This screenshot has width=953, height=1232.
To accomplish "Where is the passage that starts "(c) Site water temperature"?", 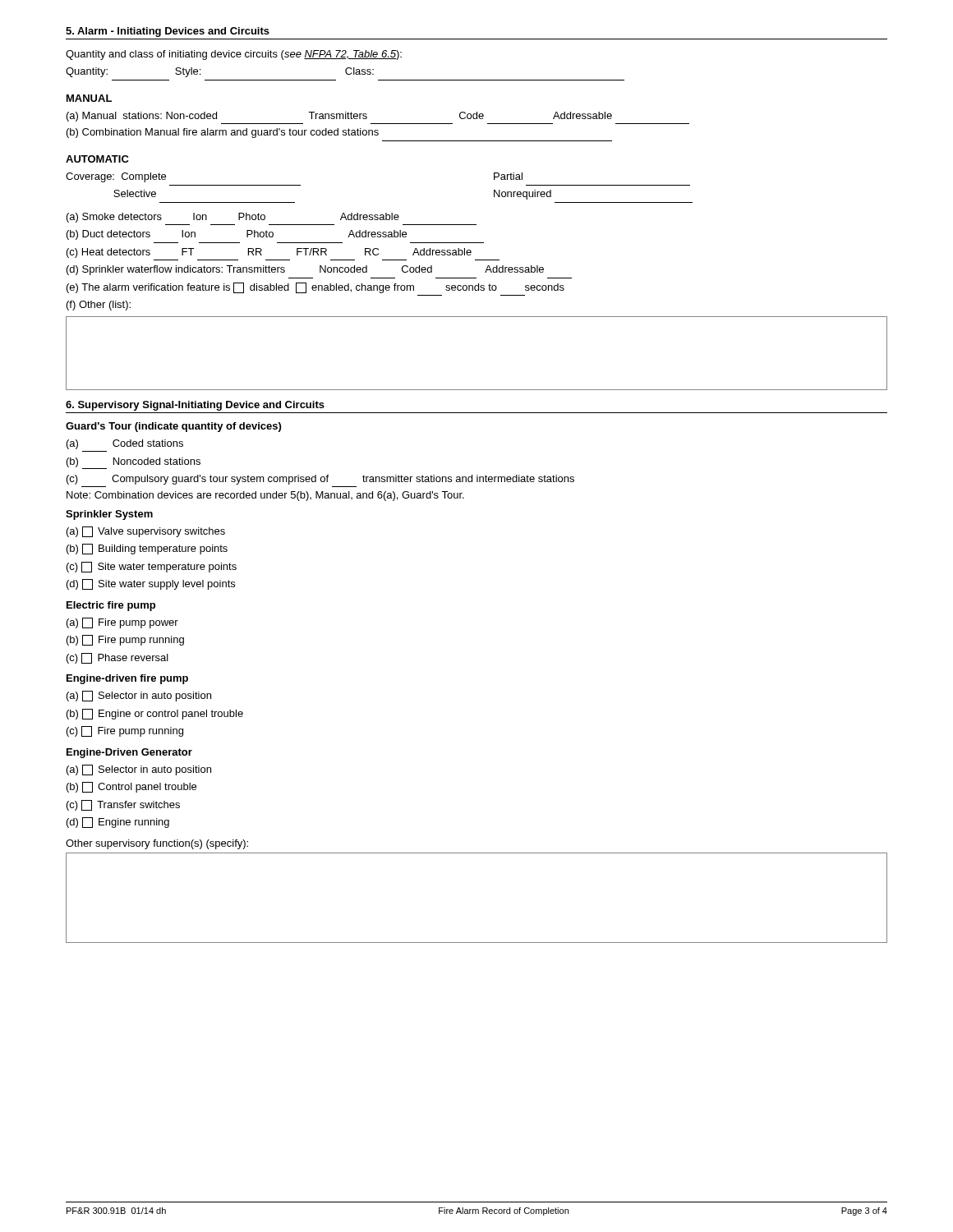I will click(x=151, y=566).
